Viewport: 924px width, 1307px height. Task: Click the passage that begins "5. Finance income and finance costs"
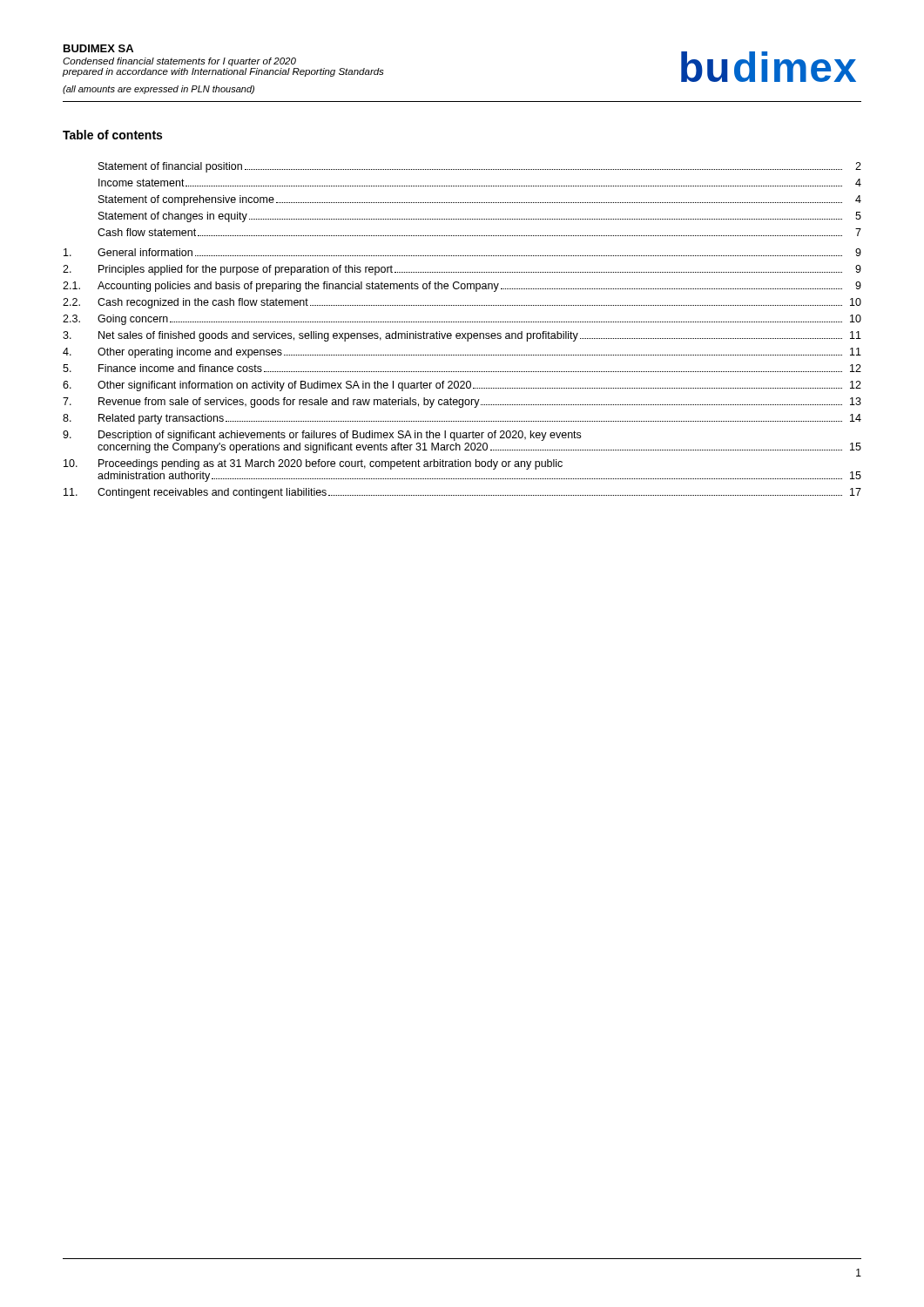(462, 368)
